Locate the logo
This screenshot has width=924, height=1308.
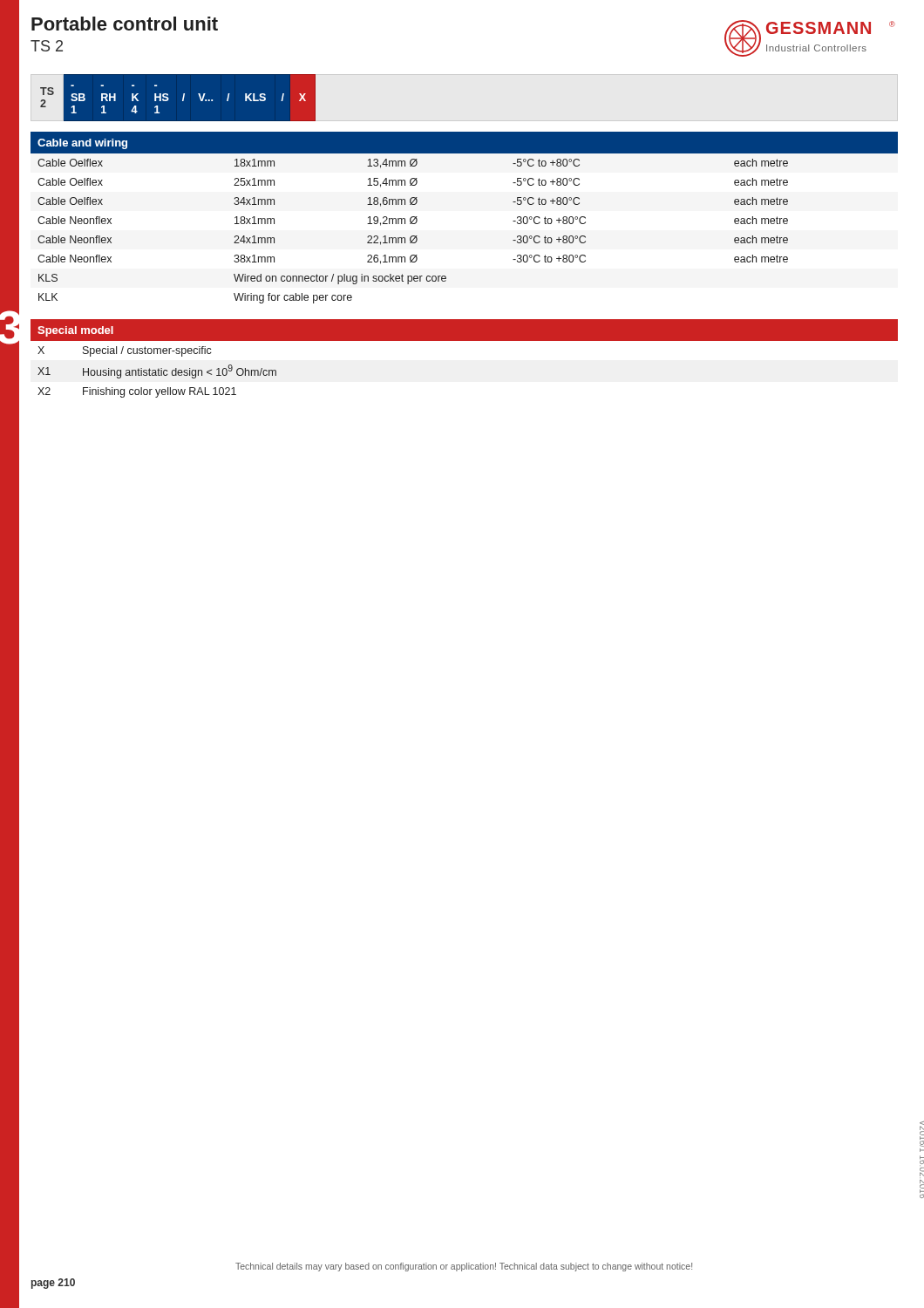[x=811, y=40]
